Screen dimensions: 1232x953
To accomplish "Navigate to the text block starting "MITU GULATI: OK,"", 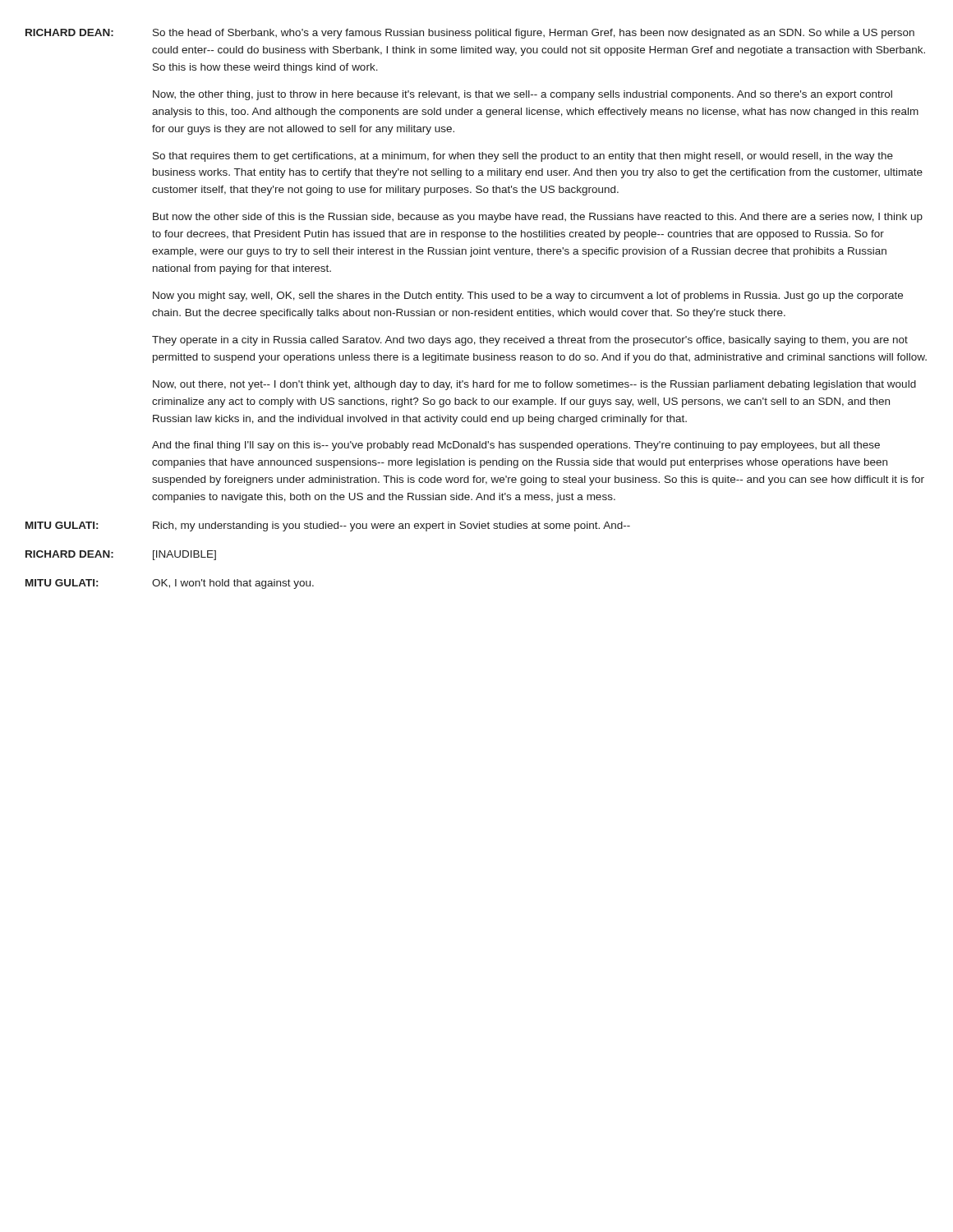I will coord(170,584).
